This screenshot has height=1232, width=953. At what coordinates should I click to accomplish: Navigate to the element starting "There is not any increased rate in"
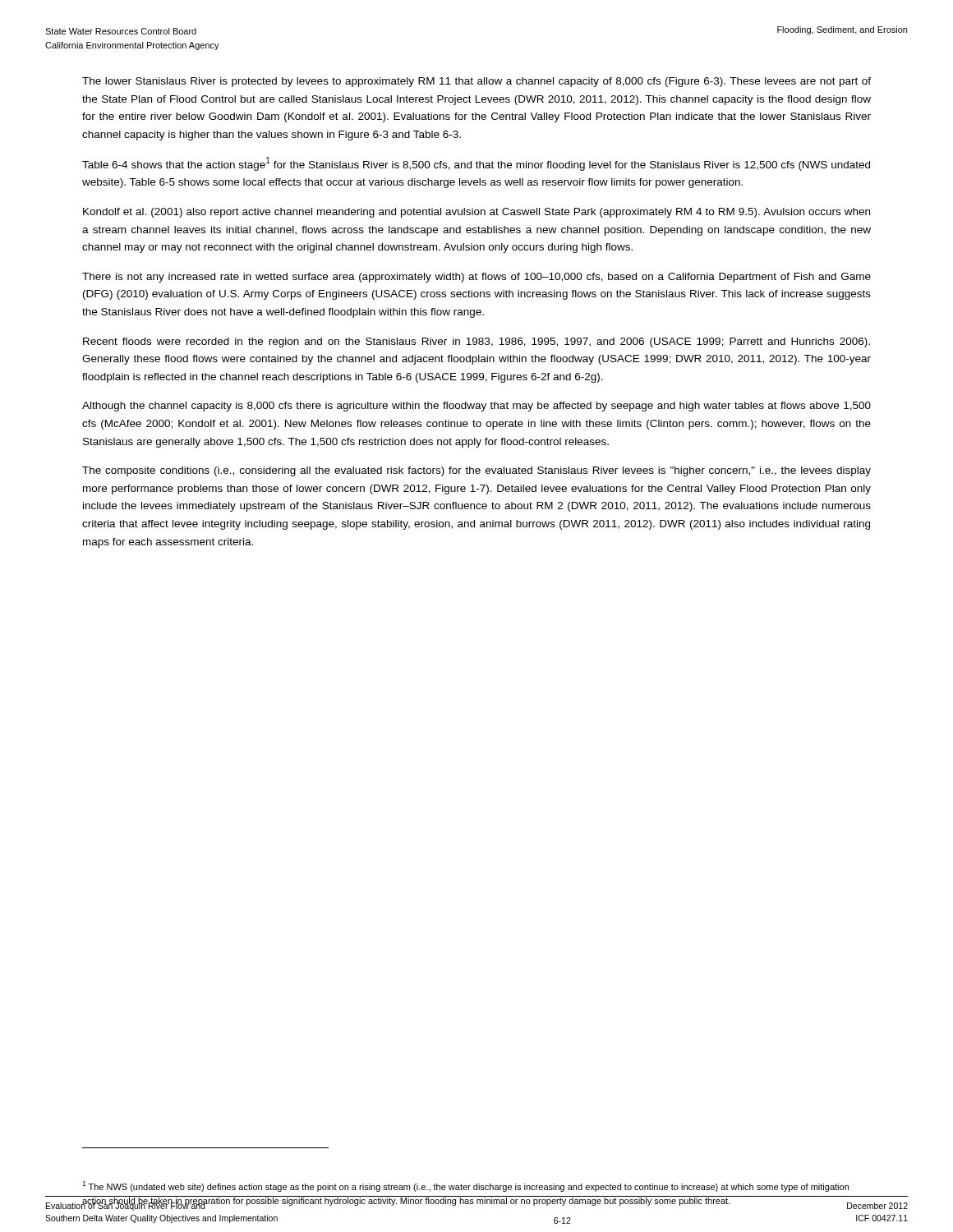[x=476, y=294]
